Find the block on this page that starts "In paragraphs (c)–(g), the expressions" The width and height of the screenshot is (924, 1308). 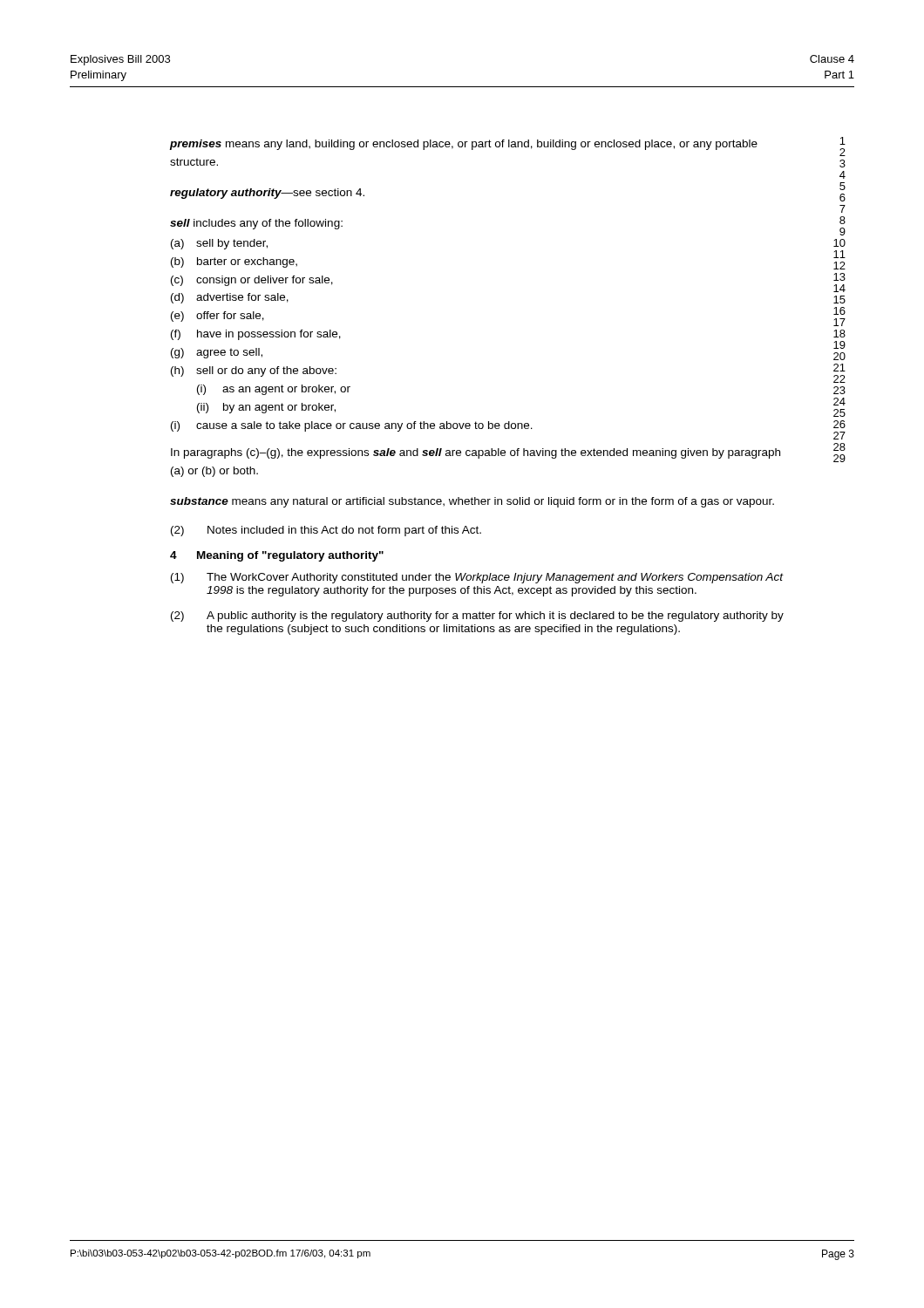pyautogui.click(x=479, y=462)
